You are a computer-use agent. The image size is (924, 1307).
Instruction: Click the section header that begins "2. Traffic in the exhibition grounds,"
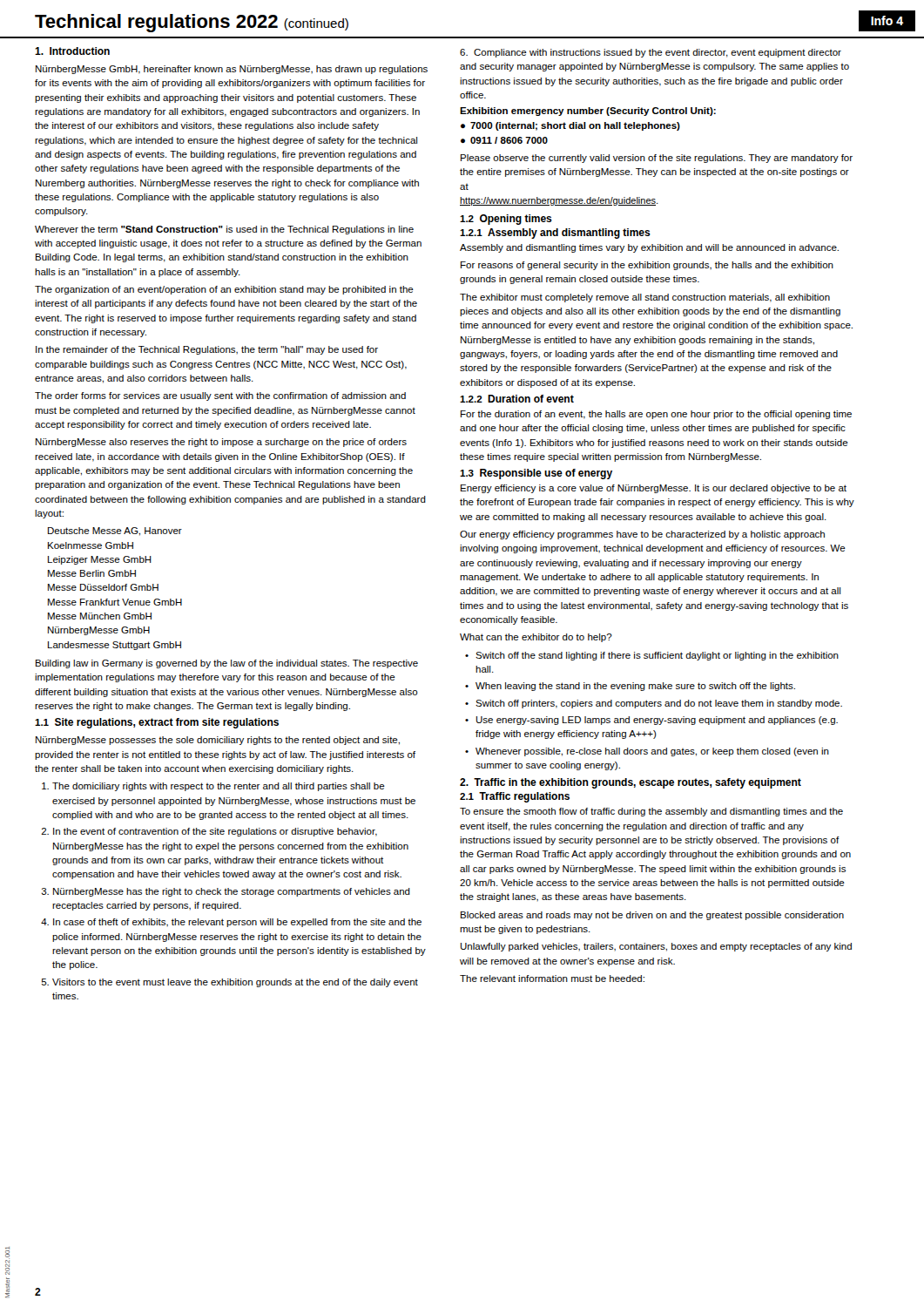[x=630, y=783]
